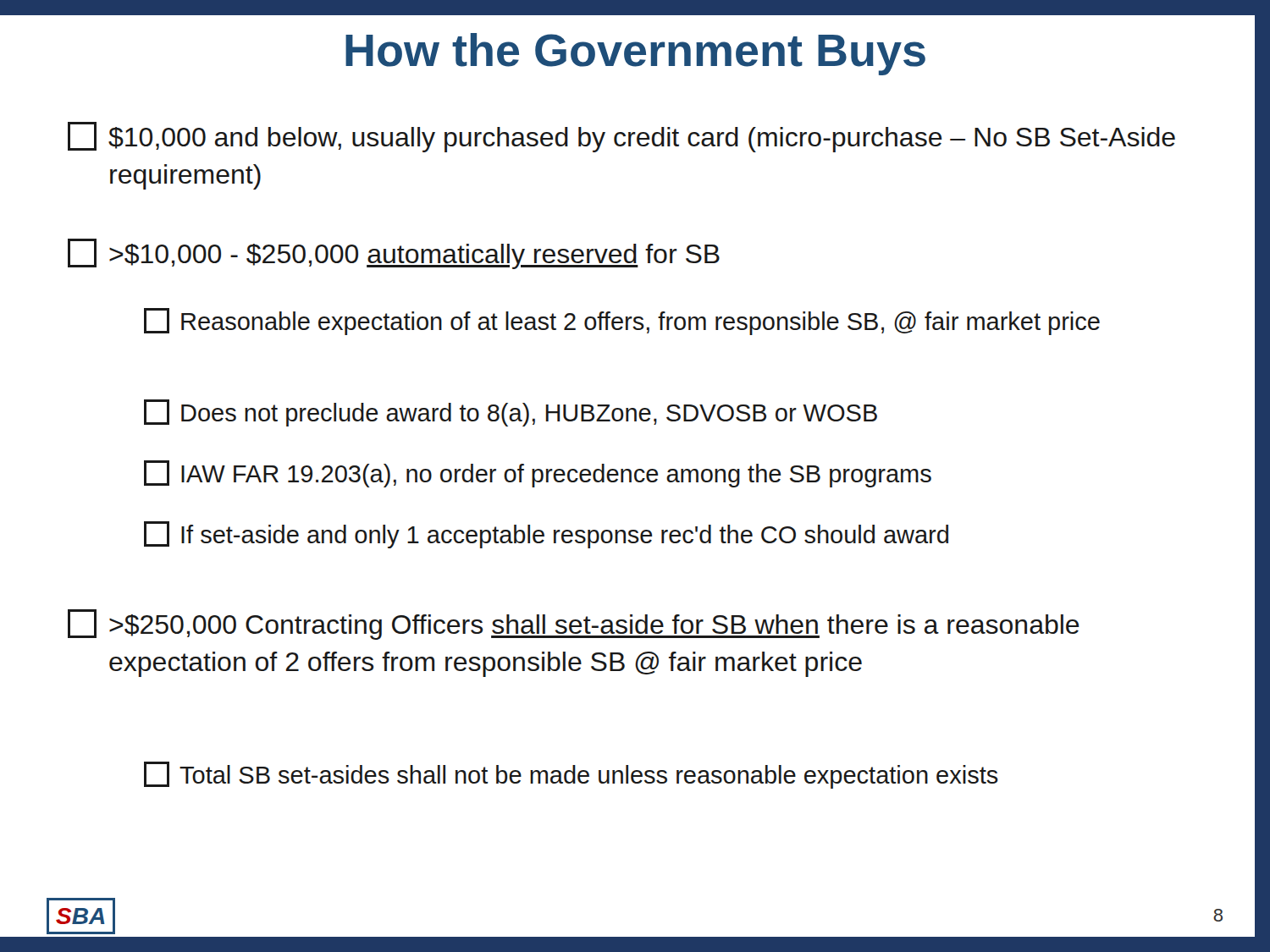Select the list item with the text "Total SB set-asides shall not"
This screenshot has height=952, width=1270.
pyautogui.click(x=669, y=775)
